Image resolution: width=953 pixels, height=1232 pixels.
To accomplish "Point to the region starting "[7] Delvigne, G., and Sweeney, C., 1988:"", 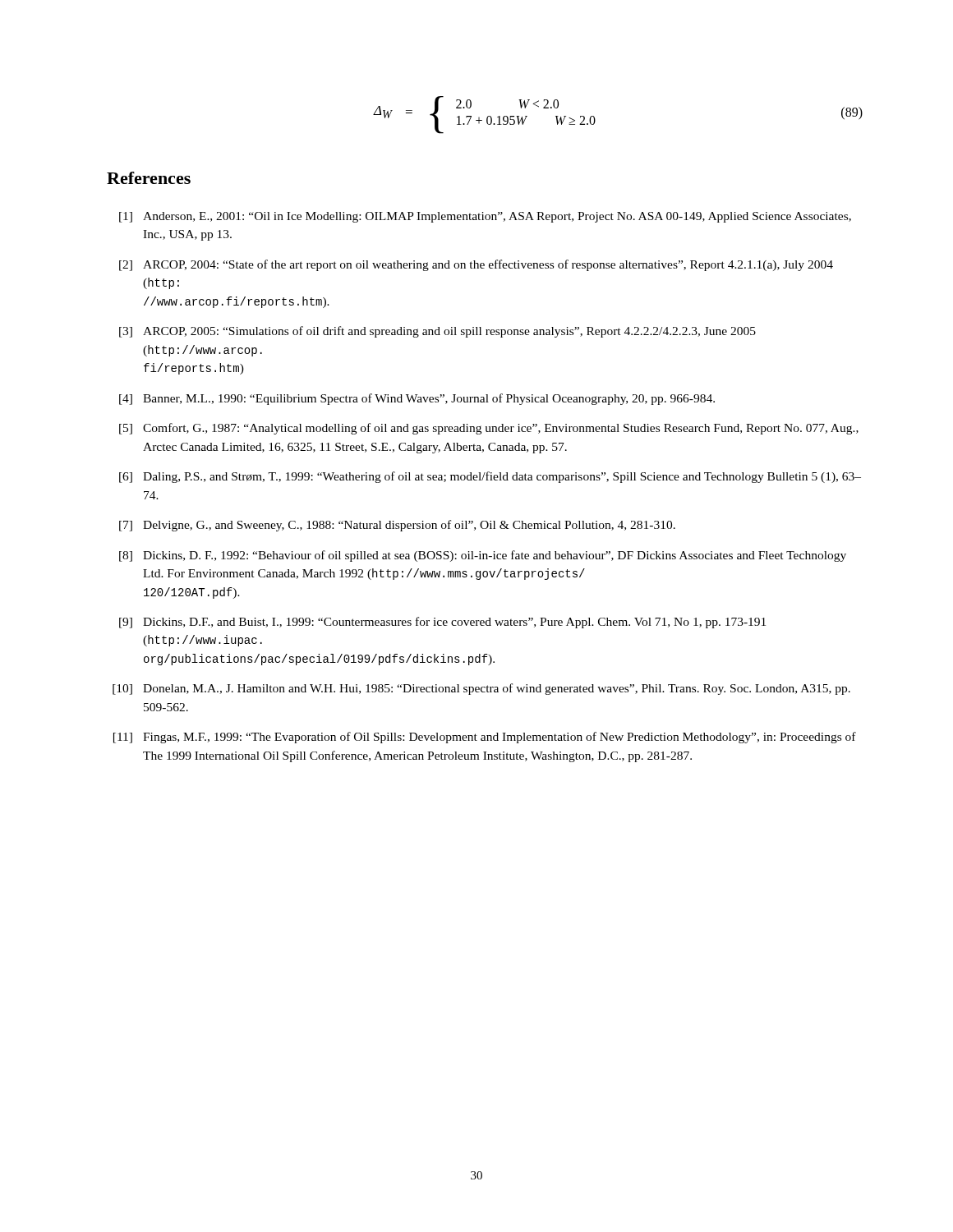I will pos(485,525).
